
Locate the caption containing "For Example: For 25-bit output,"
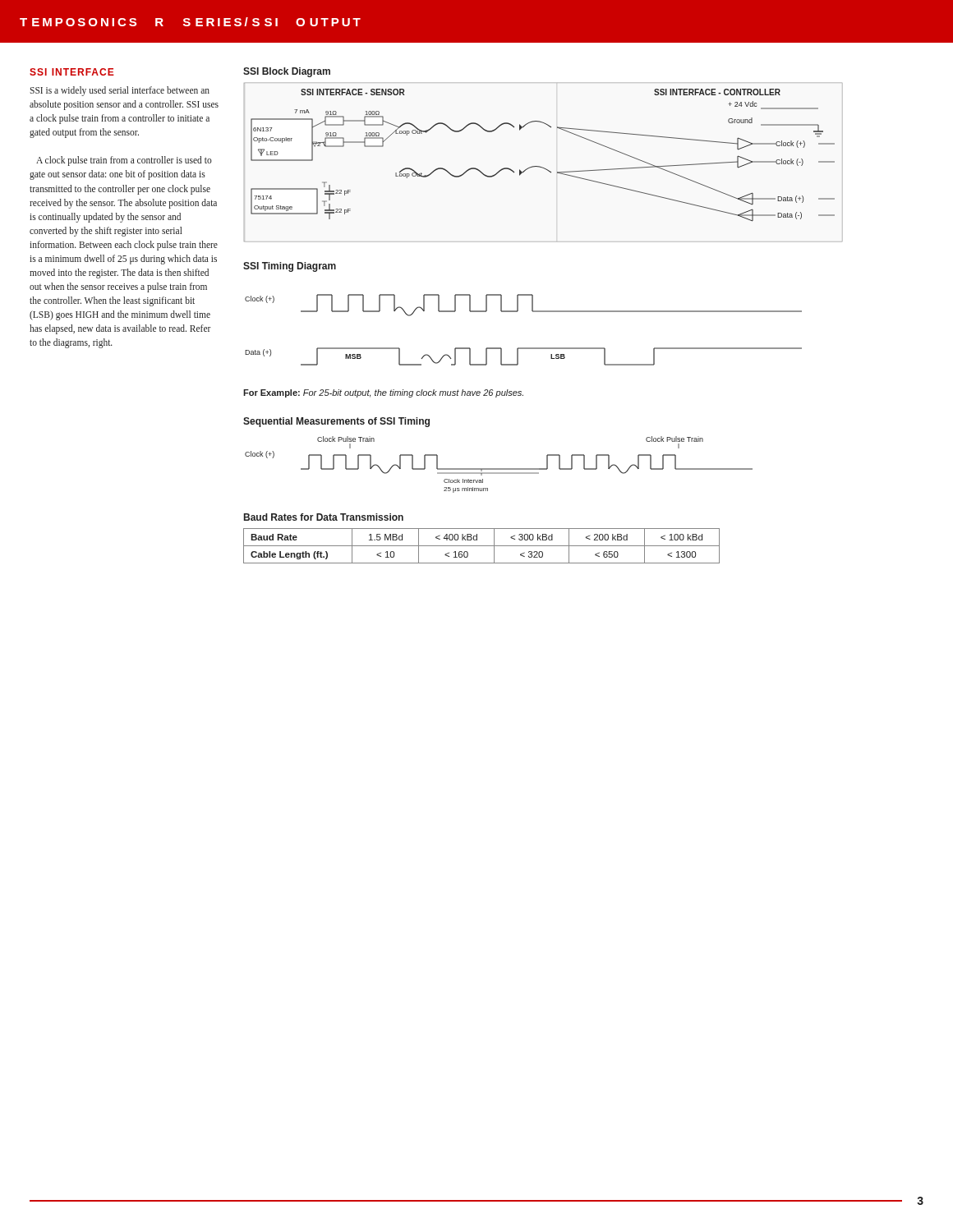pos(384,393)
